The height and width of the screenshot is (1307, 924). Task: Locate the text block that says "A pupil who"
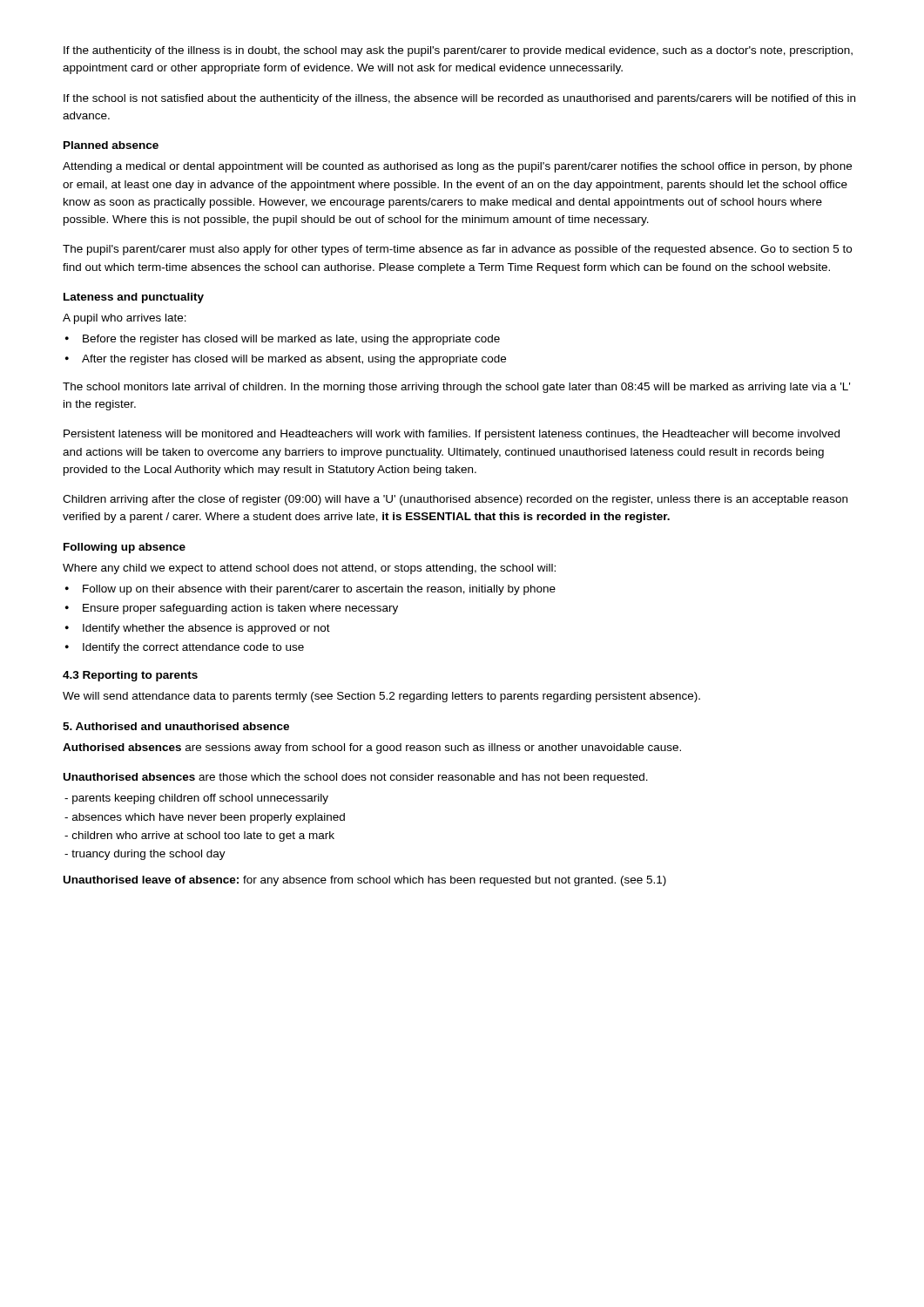click(125, 318)
